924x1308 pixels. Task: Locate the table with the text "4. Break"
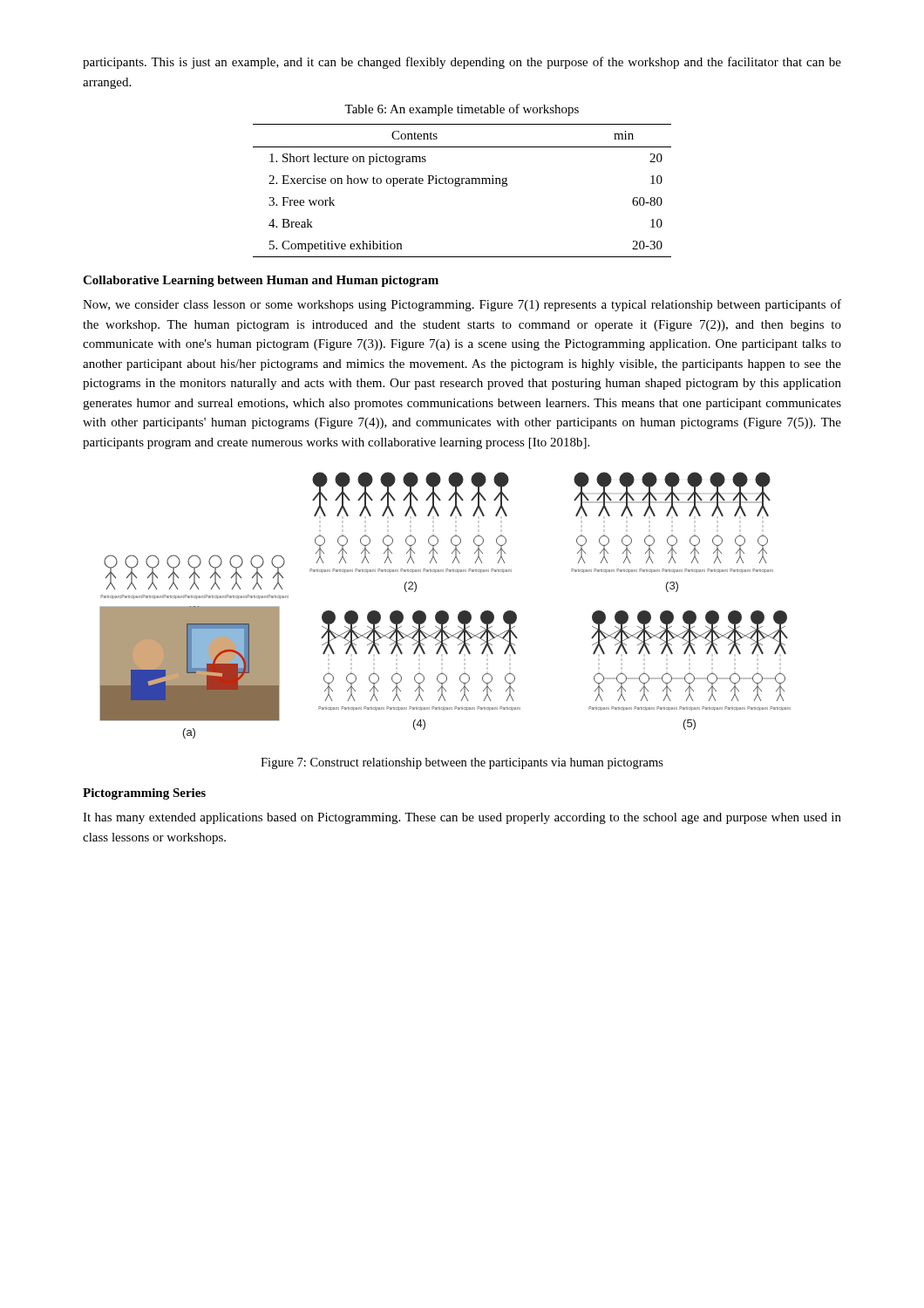[x=462, y=191]
